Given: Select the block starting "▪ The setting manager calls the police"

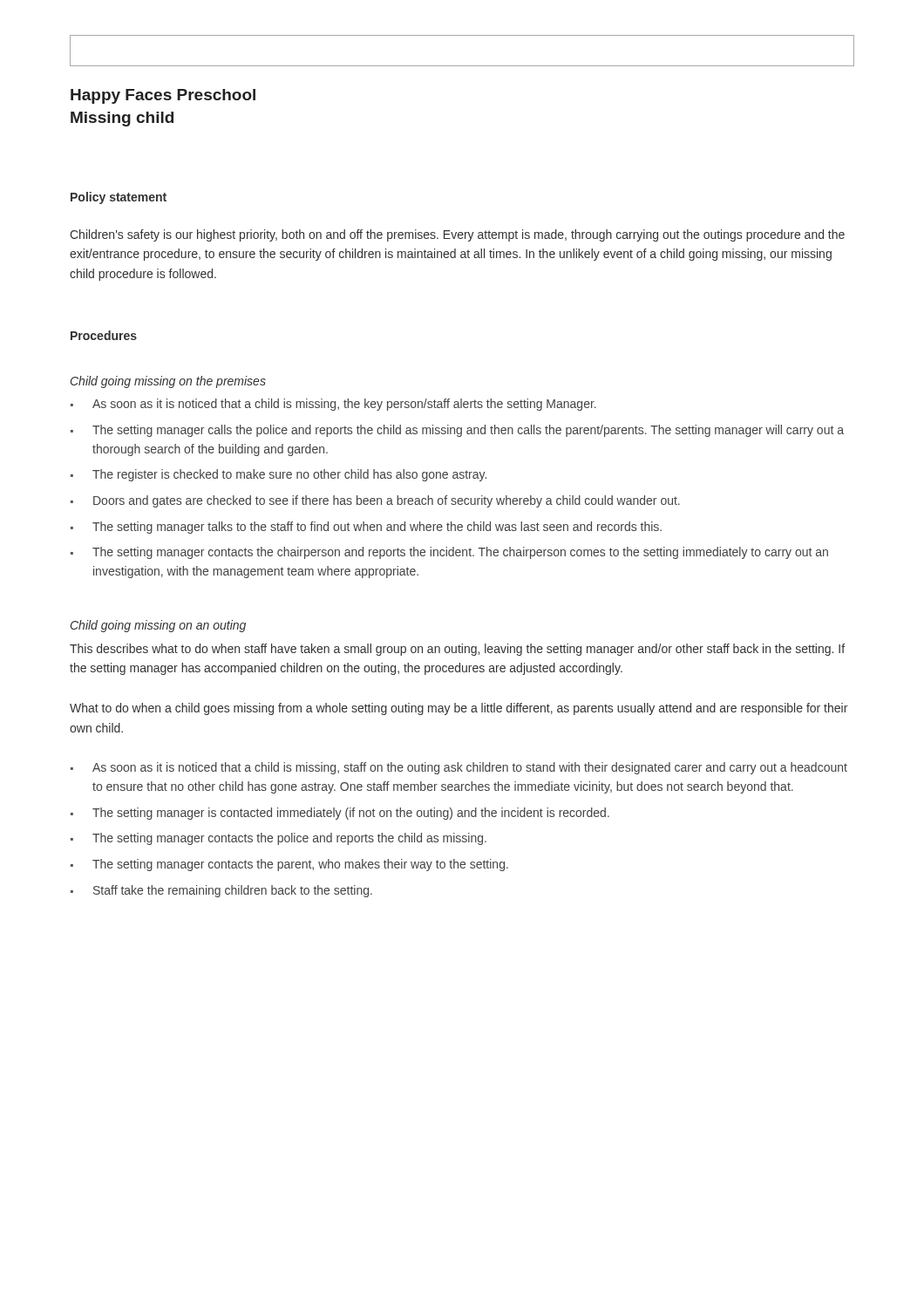Looking at the screenshot, I should [462, 440].
